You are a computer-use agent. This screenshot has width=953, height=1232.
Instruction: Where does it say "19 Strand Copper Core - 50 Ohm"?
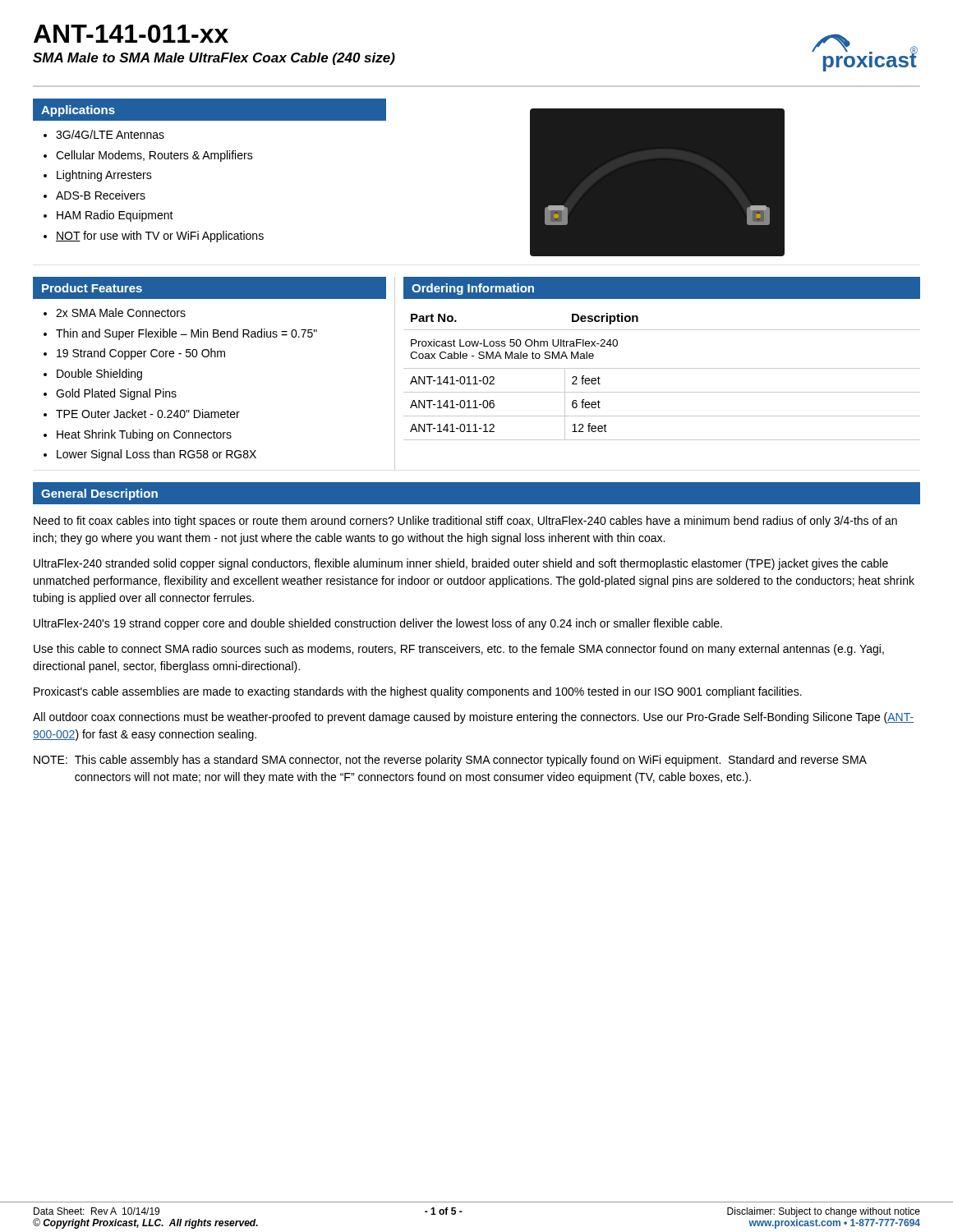tap(141, 353)
